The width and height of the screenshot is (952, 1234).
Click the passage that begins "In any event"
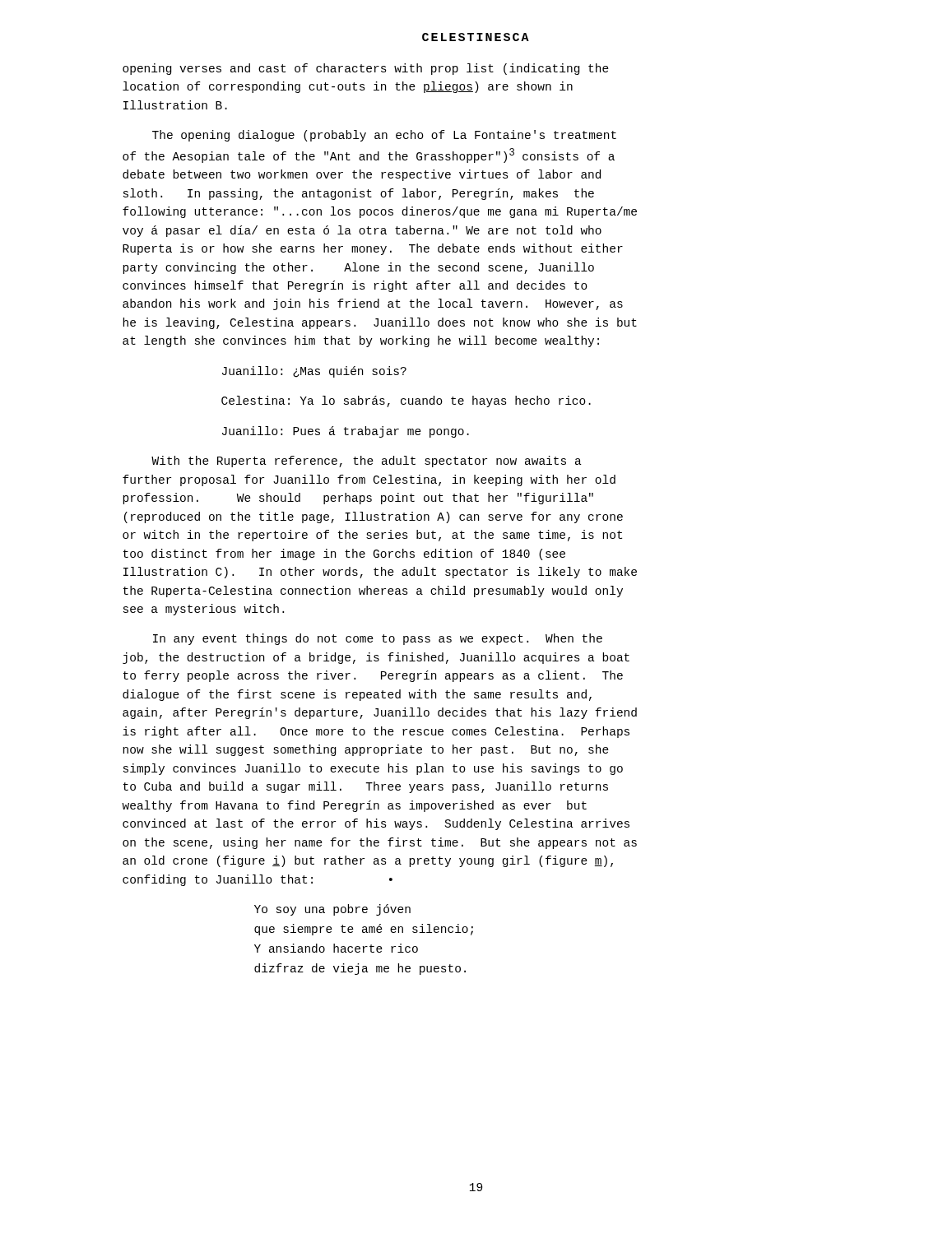tap(380, 760)
